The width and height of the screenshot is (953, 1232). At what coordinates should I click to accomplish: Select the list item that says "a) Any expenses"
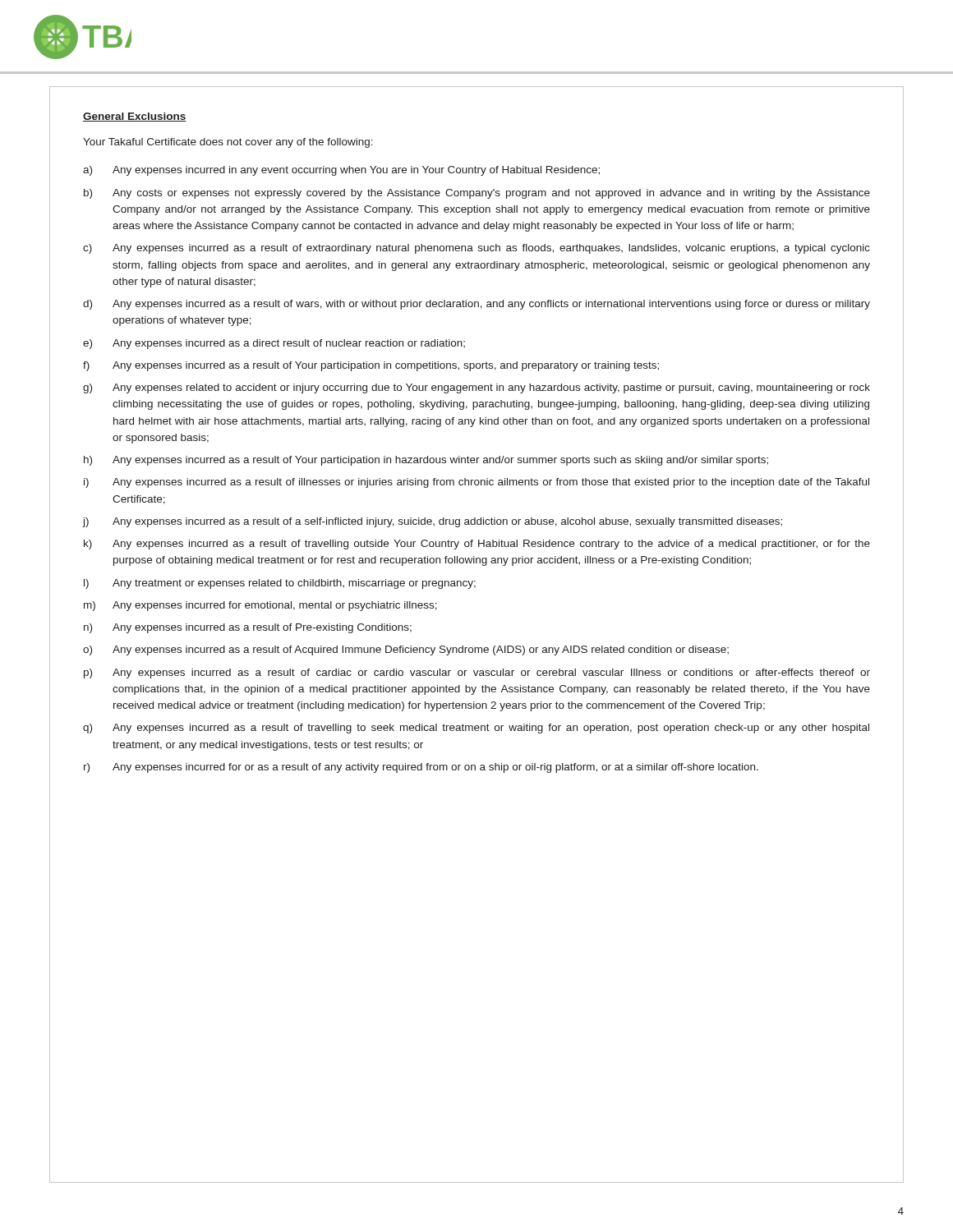[476, 170]
